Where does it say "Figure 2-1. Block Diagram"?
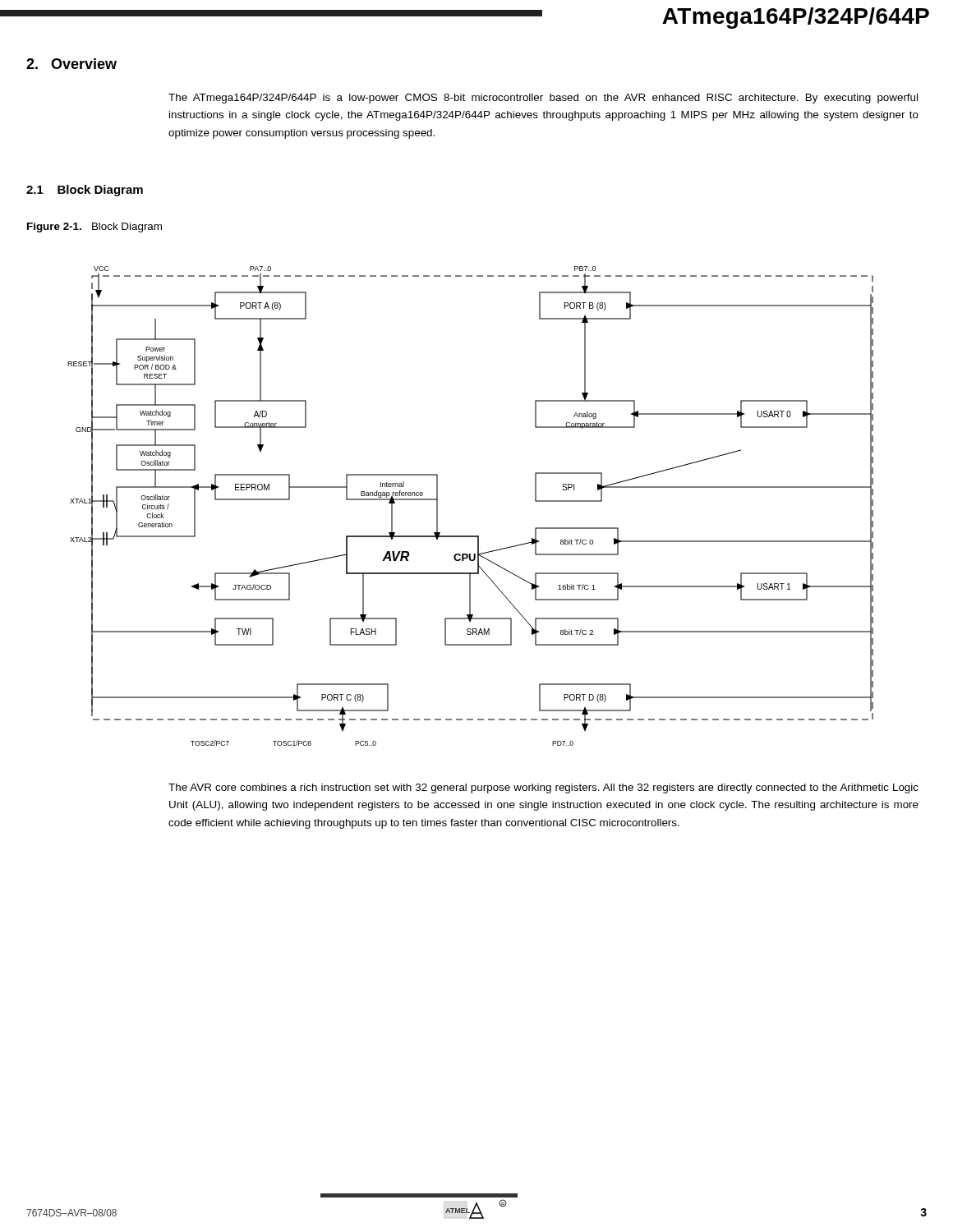953x1232 pixels. [x=94, y=226]
